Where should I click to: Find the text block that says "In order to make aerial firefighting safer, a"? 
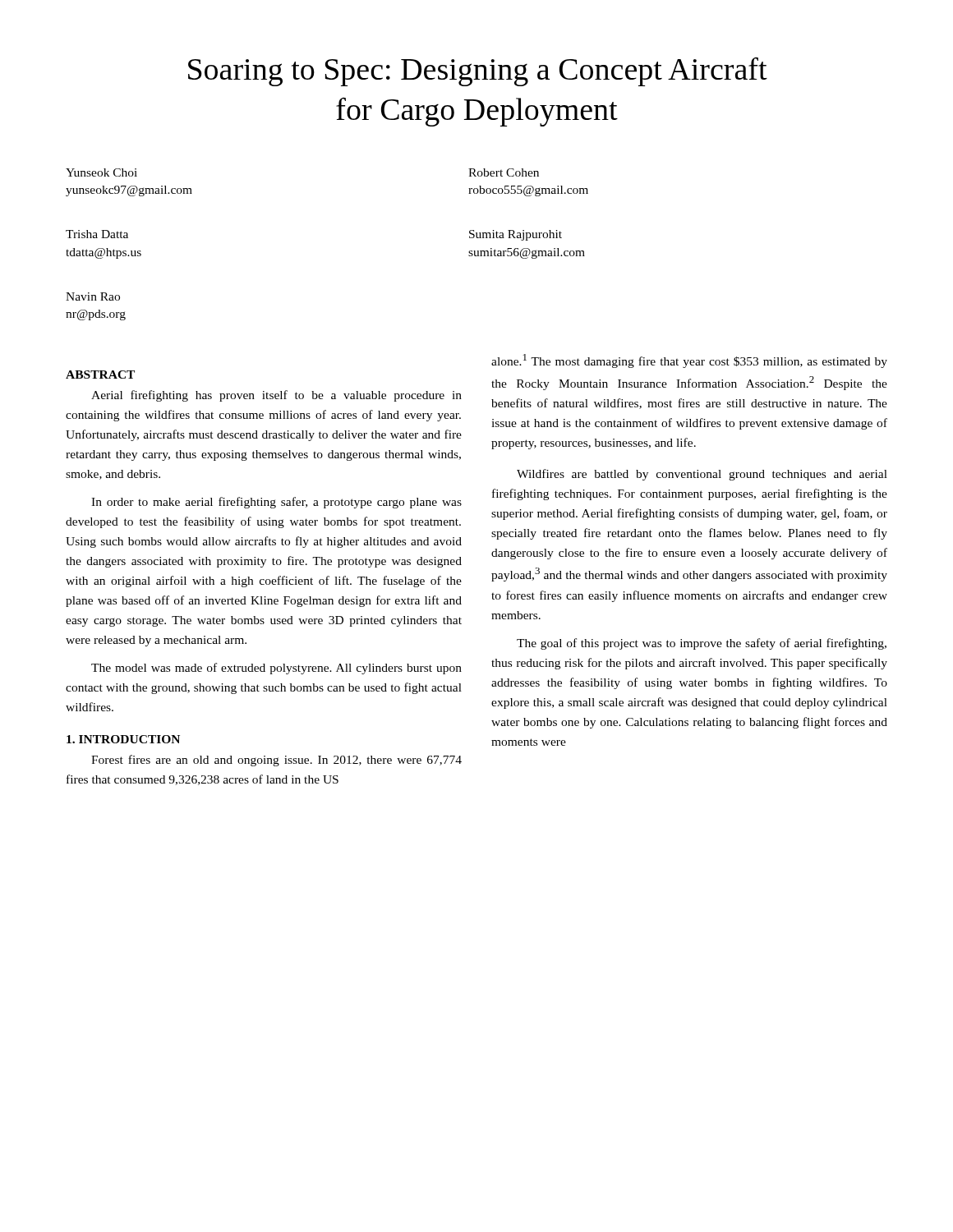(x=264, y=570)
